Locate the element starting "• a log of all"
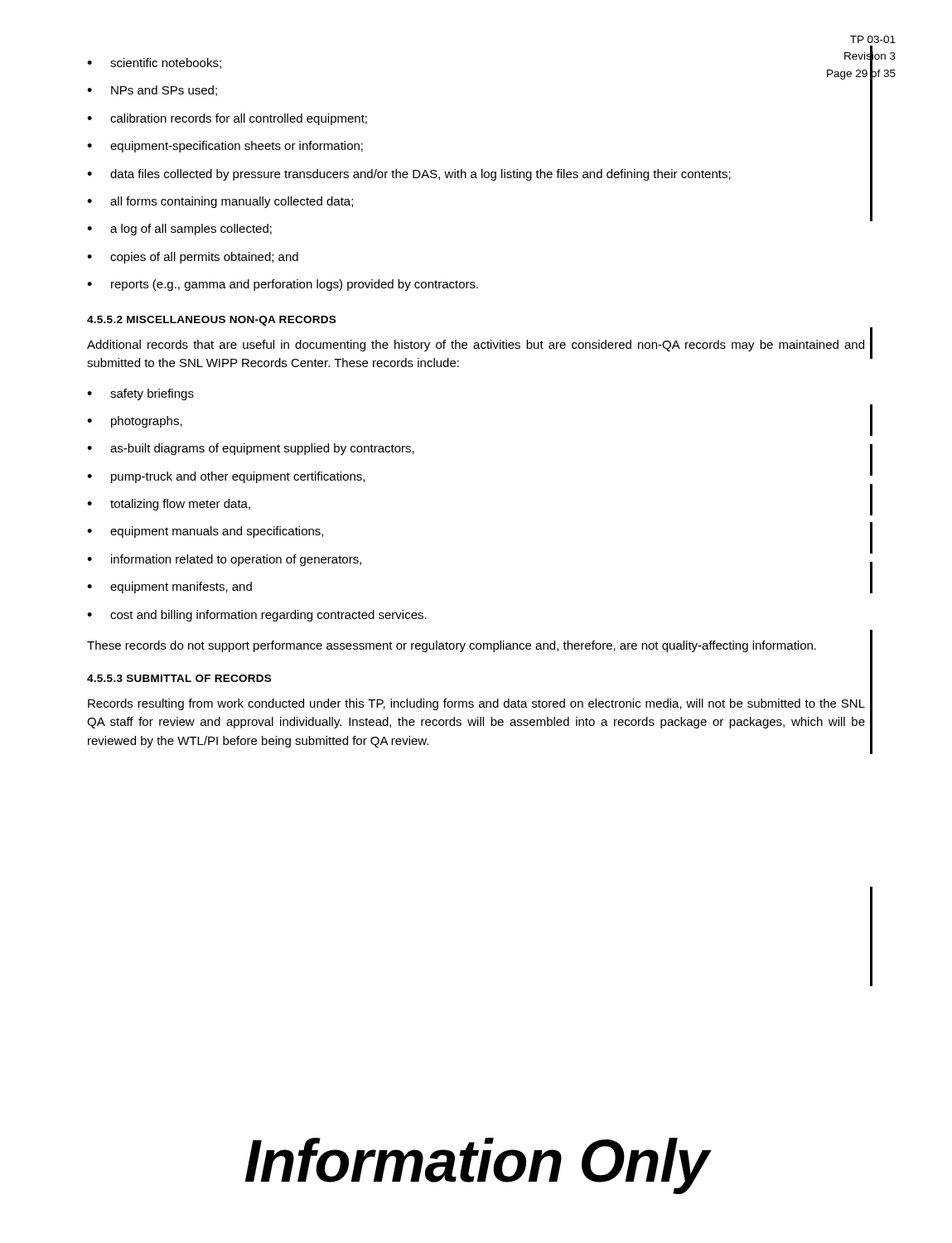Image resolution: width=952 pixels, height=1243 pixels. [179, 230]
